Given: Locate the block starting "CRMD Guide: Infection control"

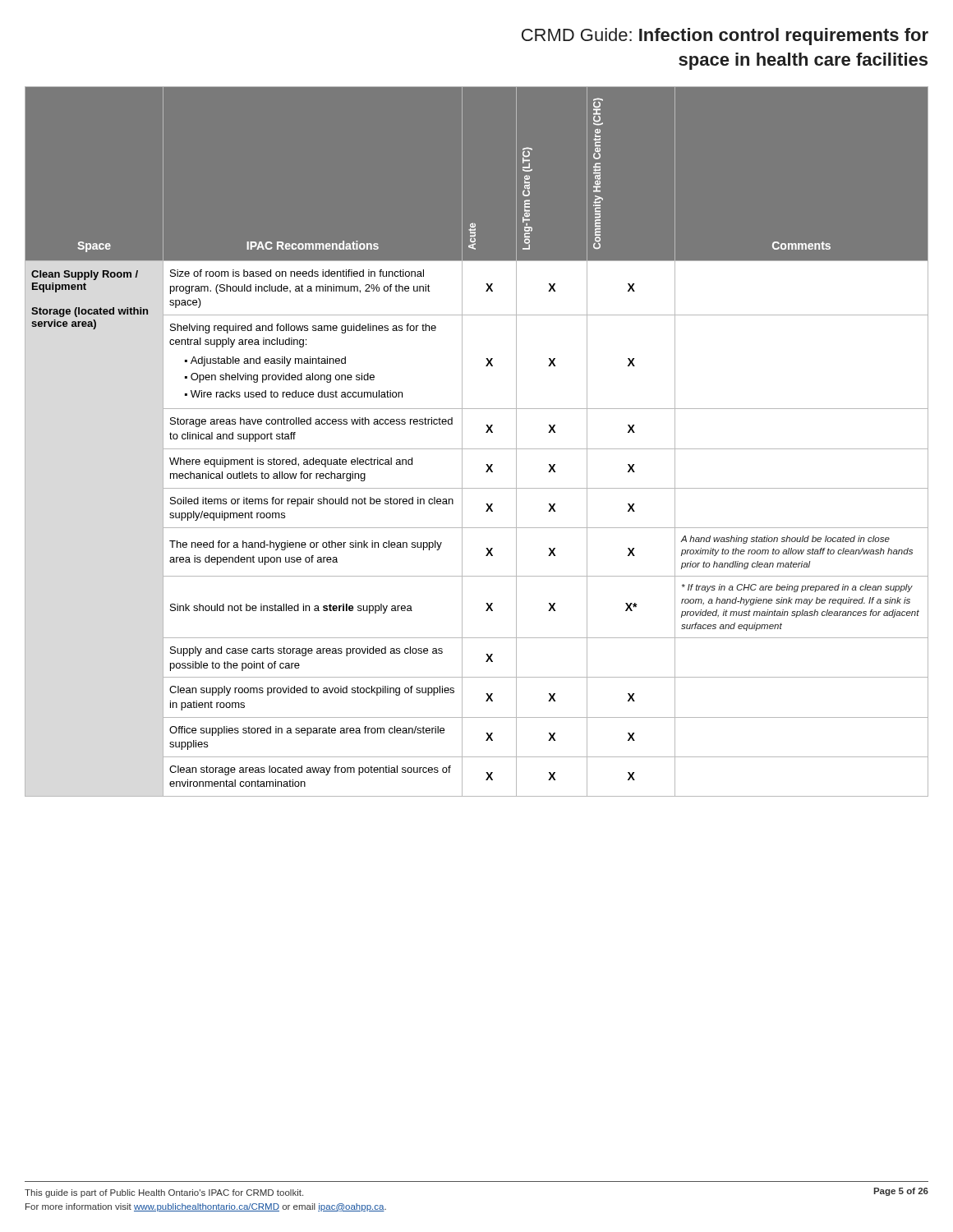Looking at the screenshot, I should click(724, 47).
